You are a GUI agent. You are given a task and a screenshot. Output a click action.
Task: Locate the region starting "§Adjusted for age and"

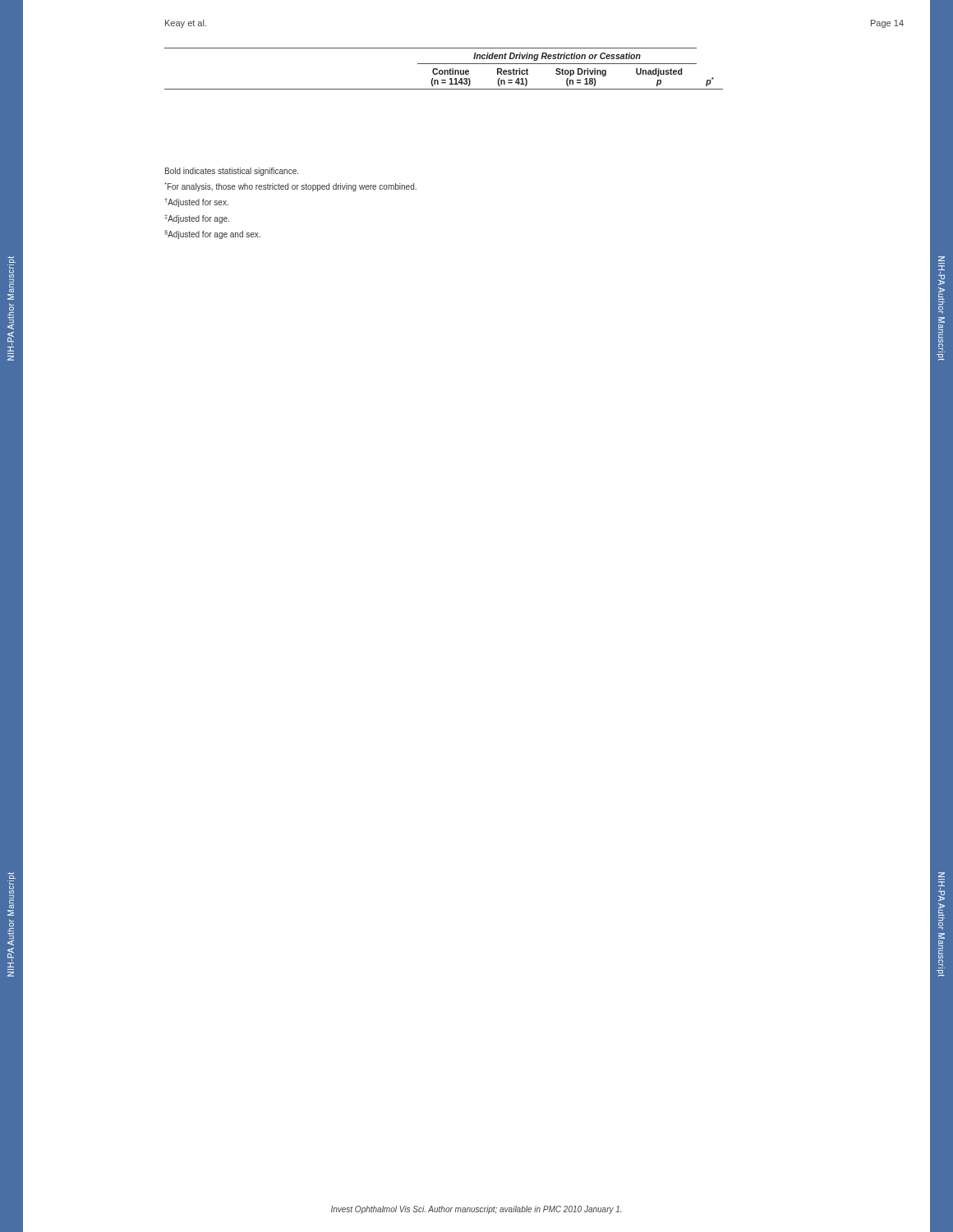[x=213, y=234]
